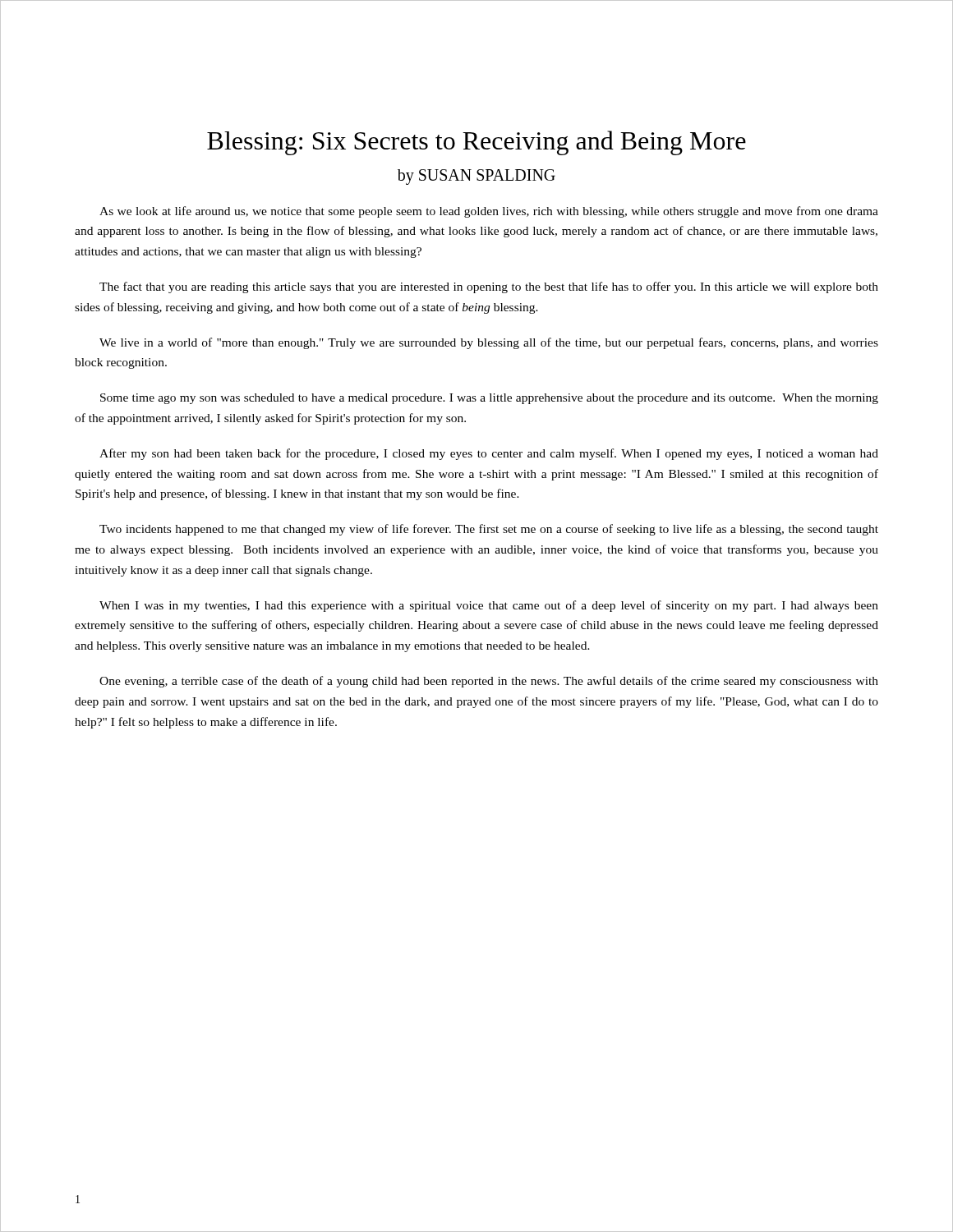
Task: Point to the element starting "Two incidents happened to me"
Action: coord(476,549)
